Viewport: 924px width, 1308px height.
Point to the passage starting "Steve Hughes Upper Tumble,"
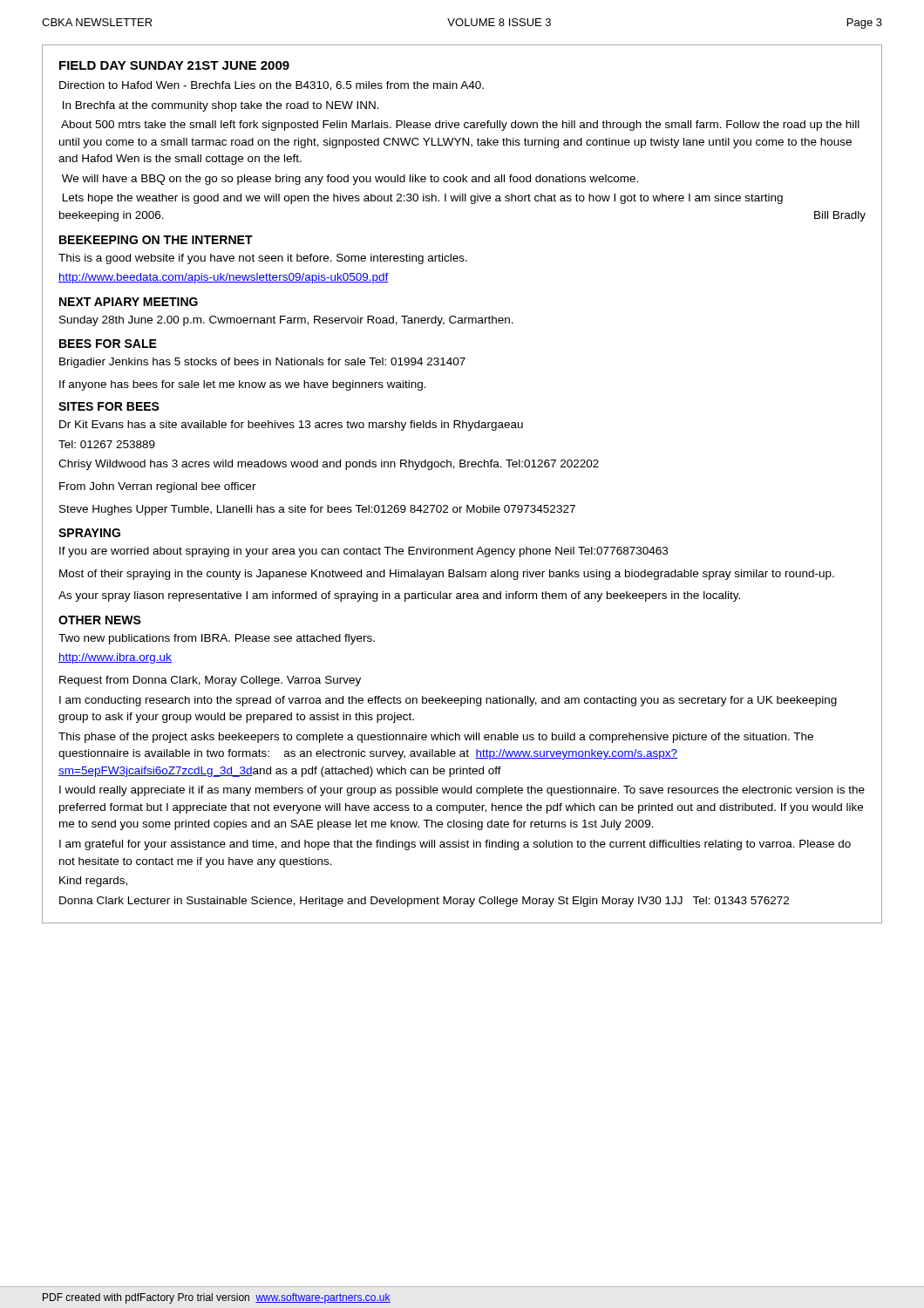pos(462,509)
